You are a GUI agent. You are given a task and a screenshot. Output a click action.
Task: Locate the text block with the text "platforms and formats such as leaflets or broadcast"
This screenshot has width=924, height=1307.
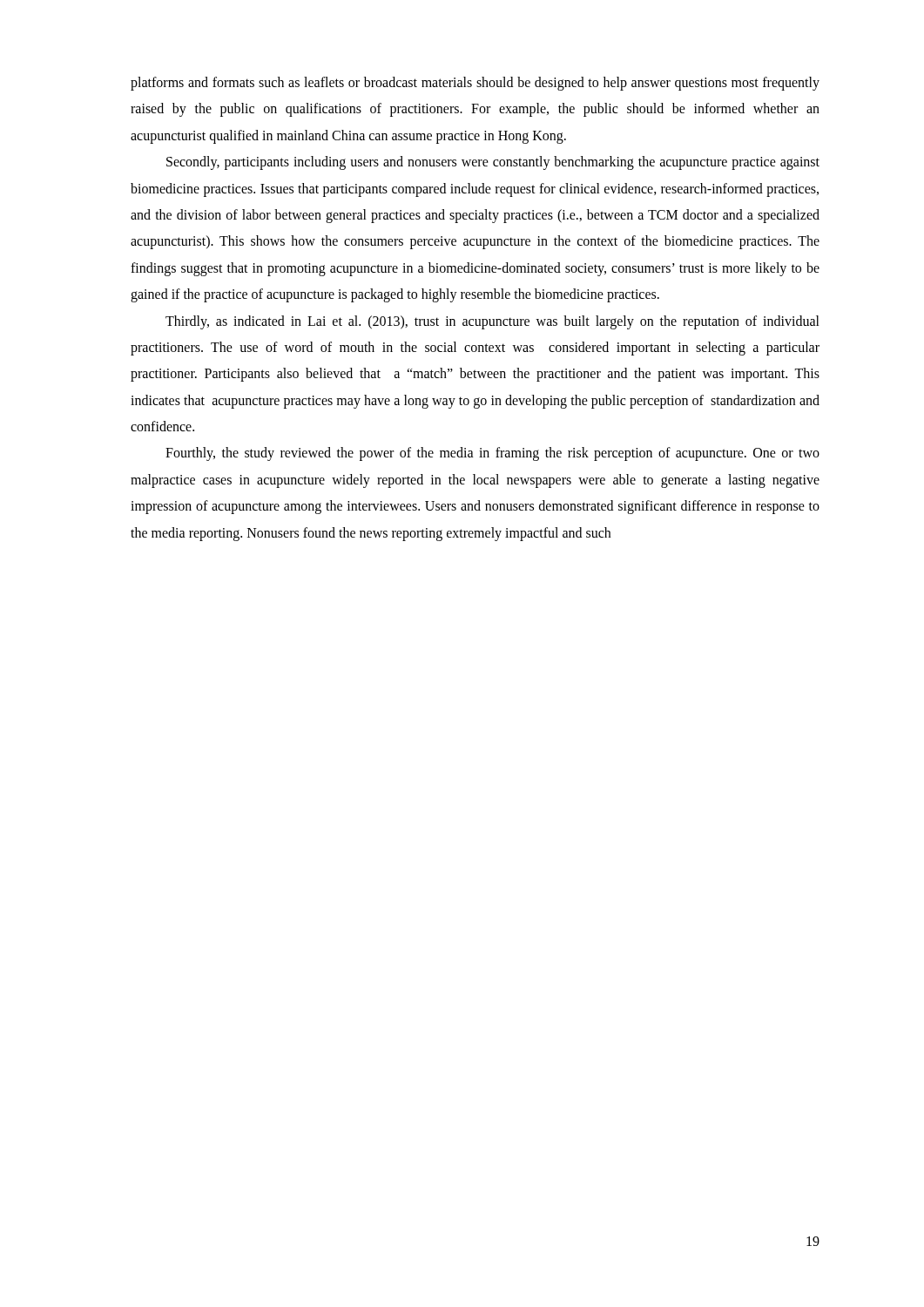(x=475, y=109)
